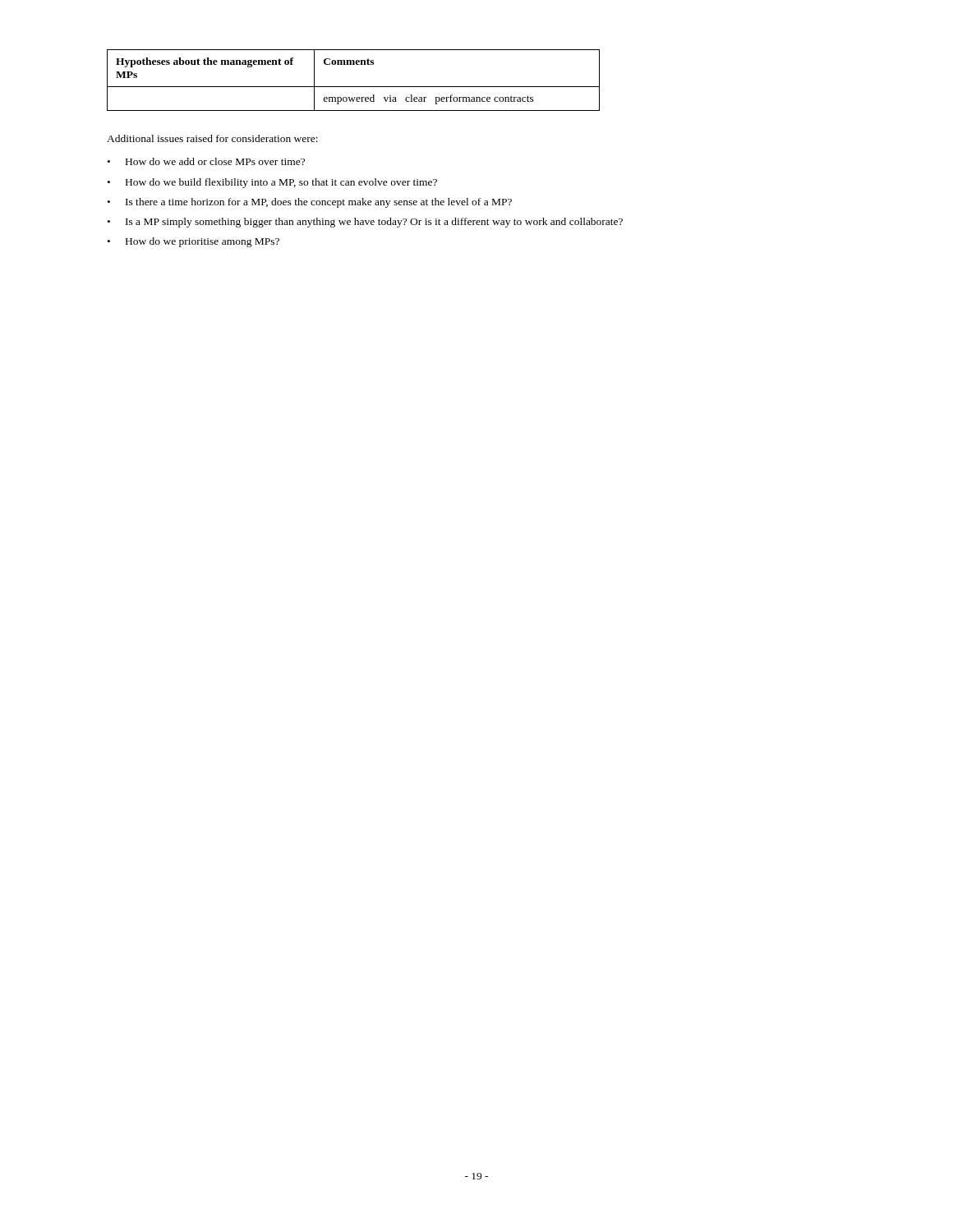
Task: Point to the passage starting "• Is there a time horizon for a"
Action: tap(476, 202)
